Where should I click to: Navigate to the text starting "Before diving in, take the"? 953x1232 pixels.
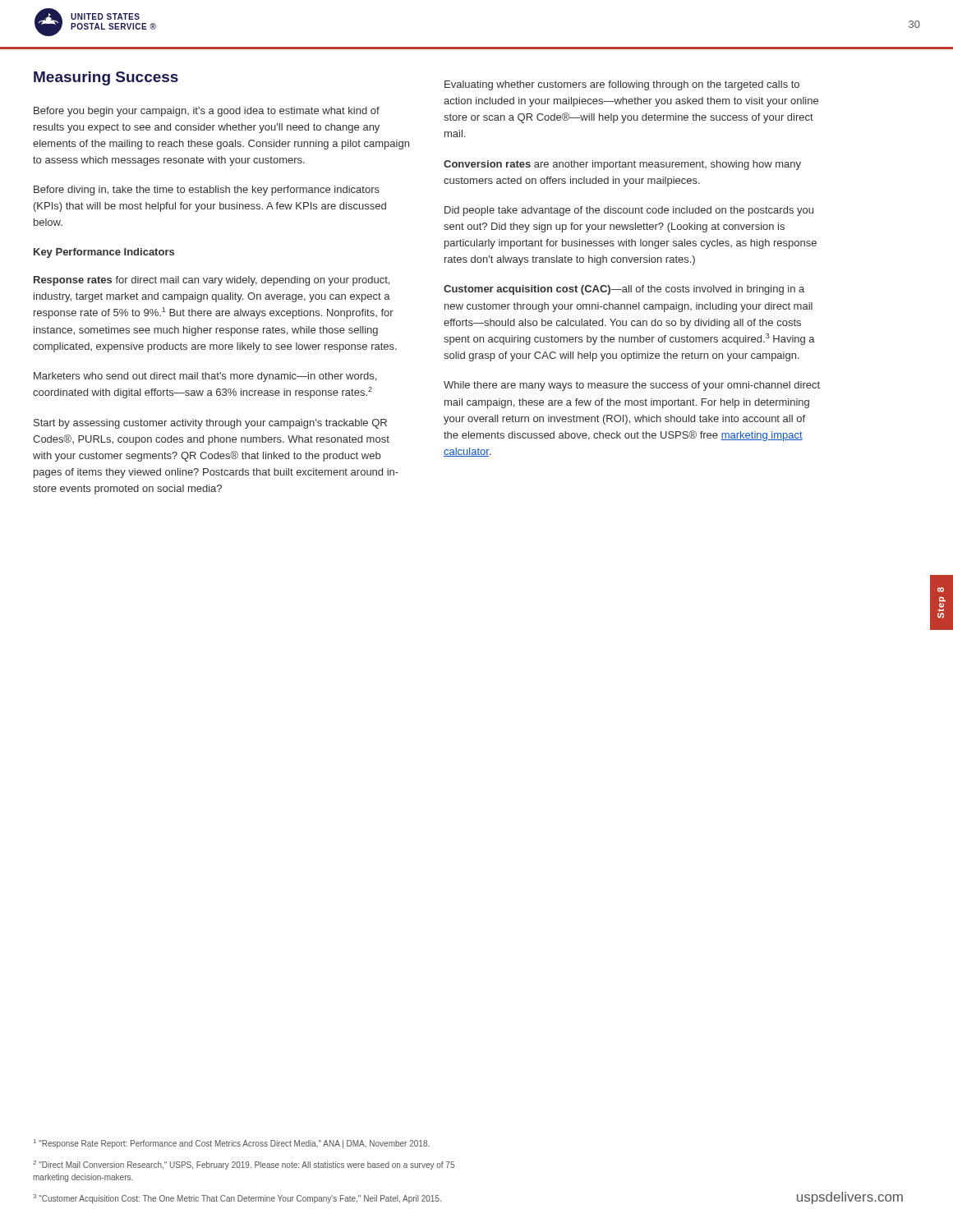[x=222, y=206]
